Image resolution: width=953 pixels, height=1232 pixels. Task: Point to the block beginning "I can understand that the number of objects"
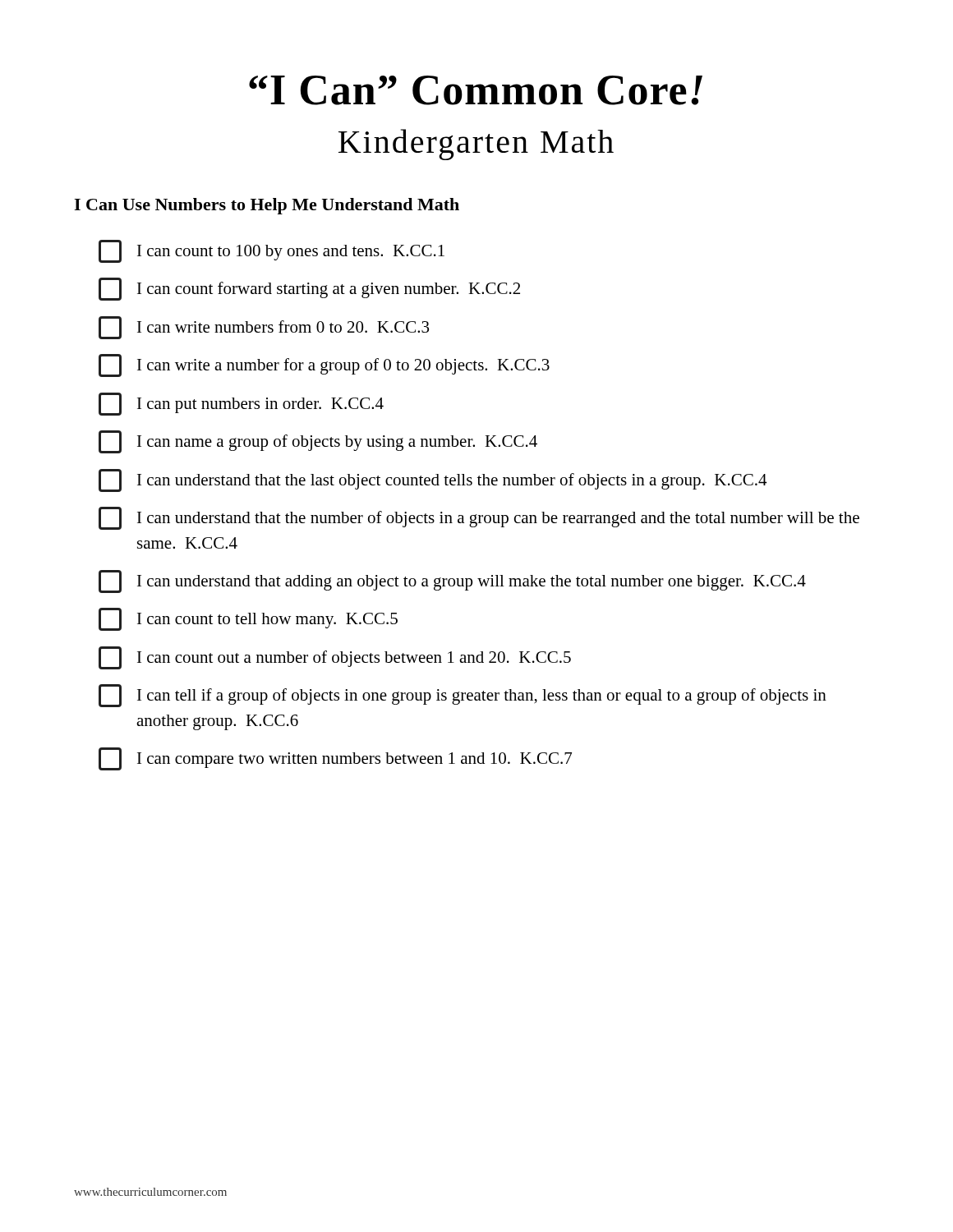489,530
